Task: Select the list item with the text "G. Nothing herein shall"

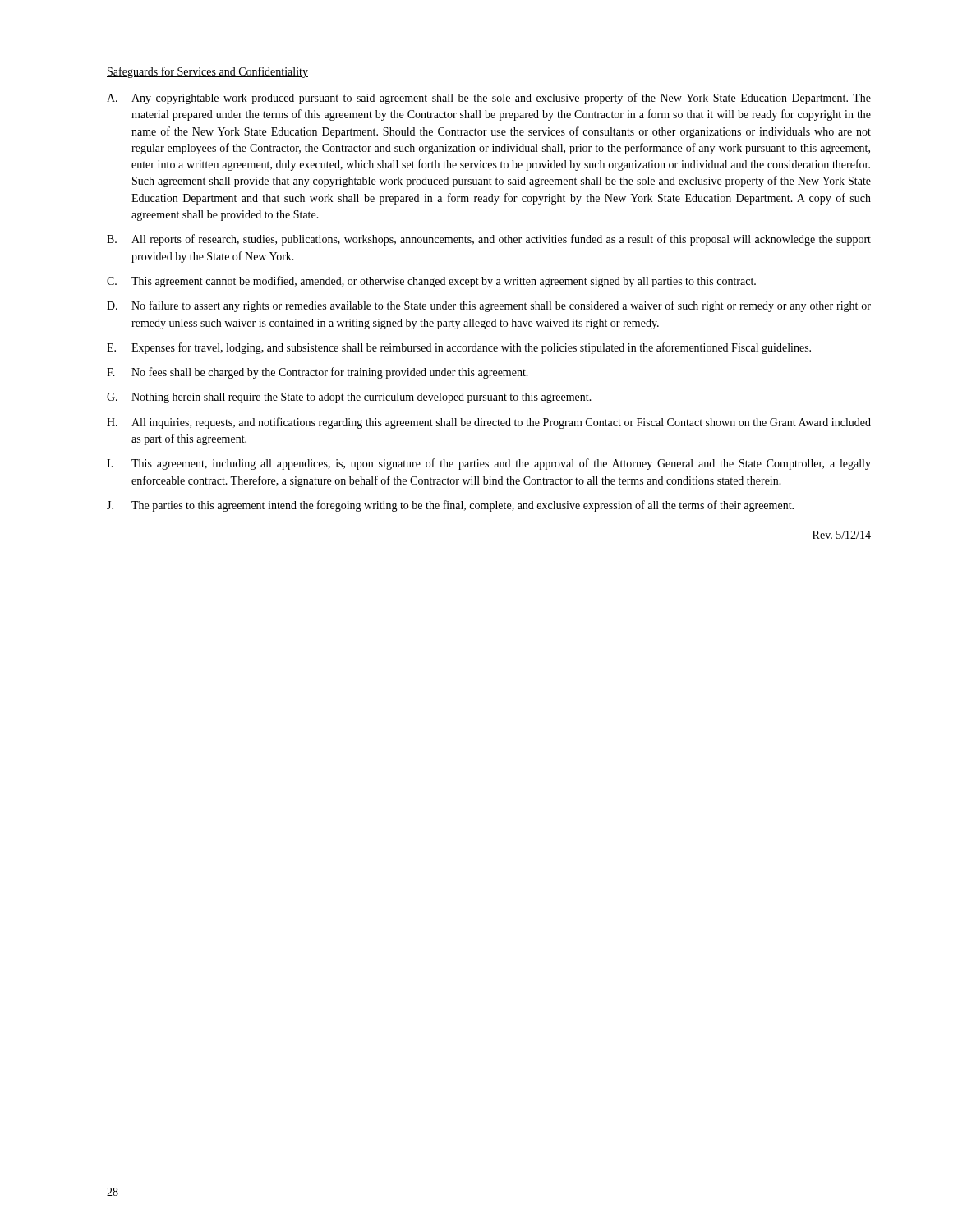Action: 489,398
